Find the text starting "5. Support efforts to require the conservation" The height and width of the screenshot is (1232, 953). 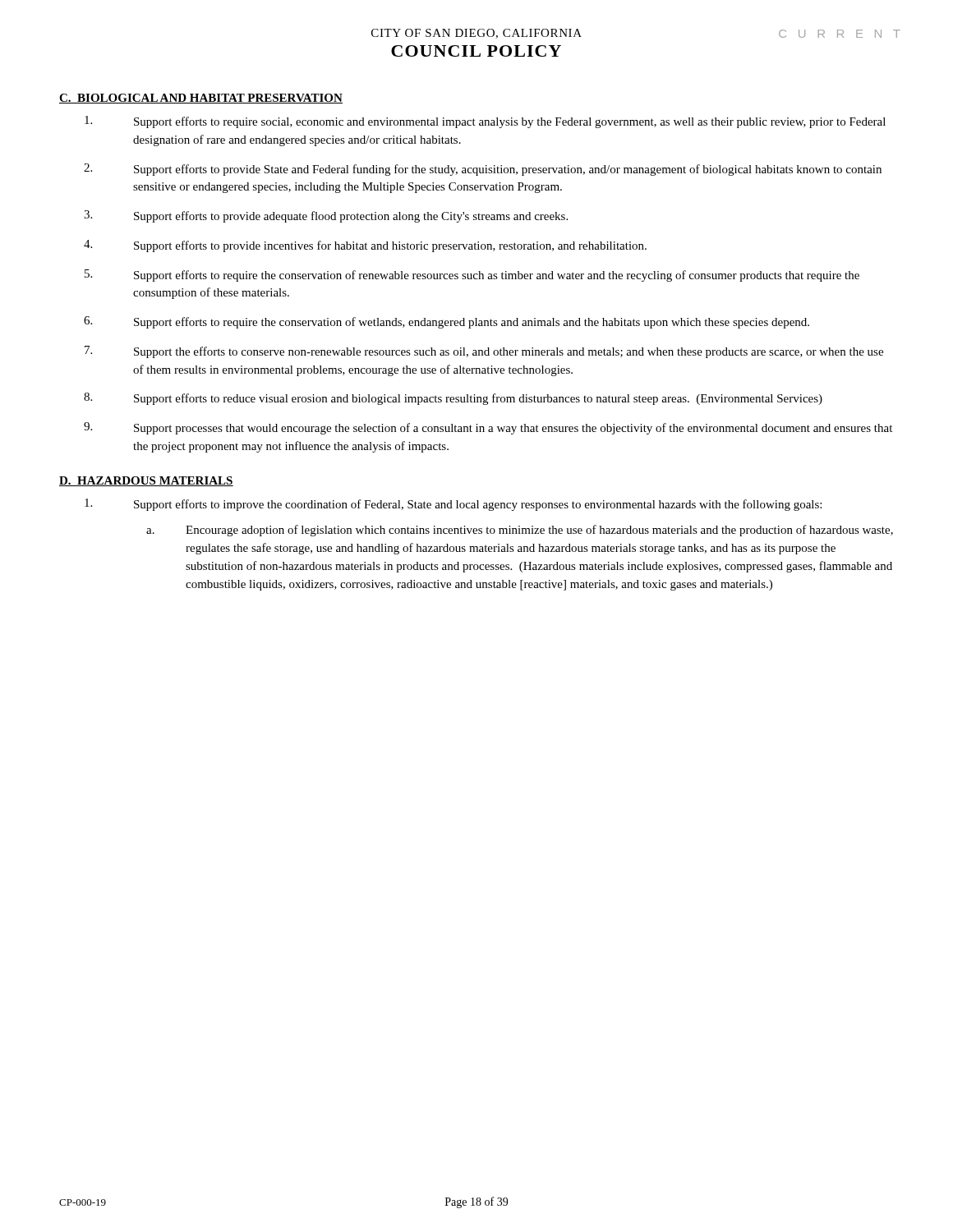click(476, 284)
